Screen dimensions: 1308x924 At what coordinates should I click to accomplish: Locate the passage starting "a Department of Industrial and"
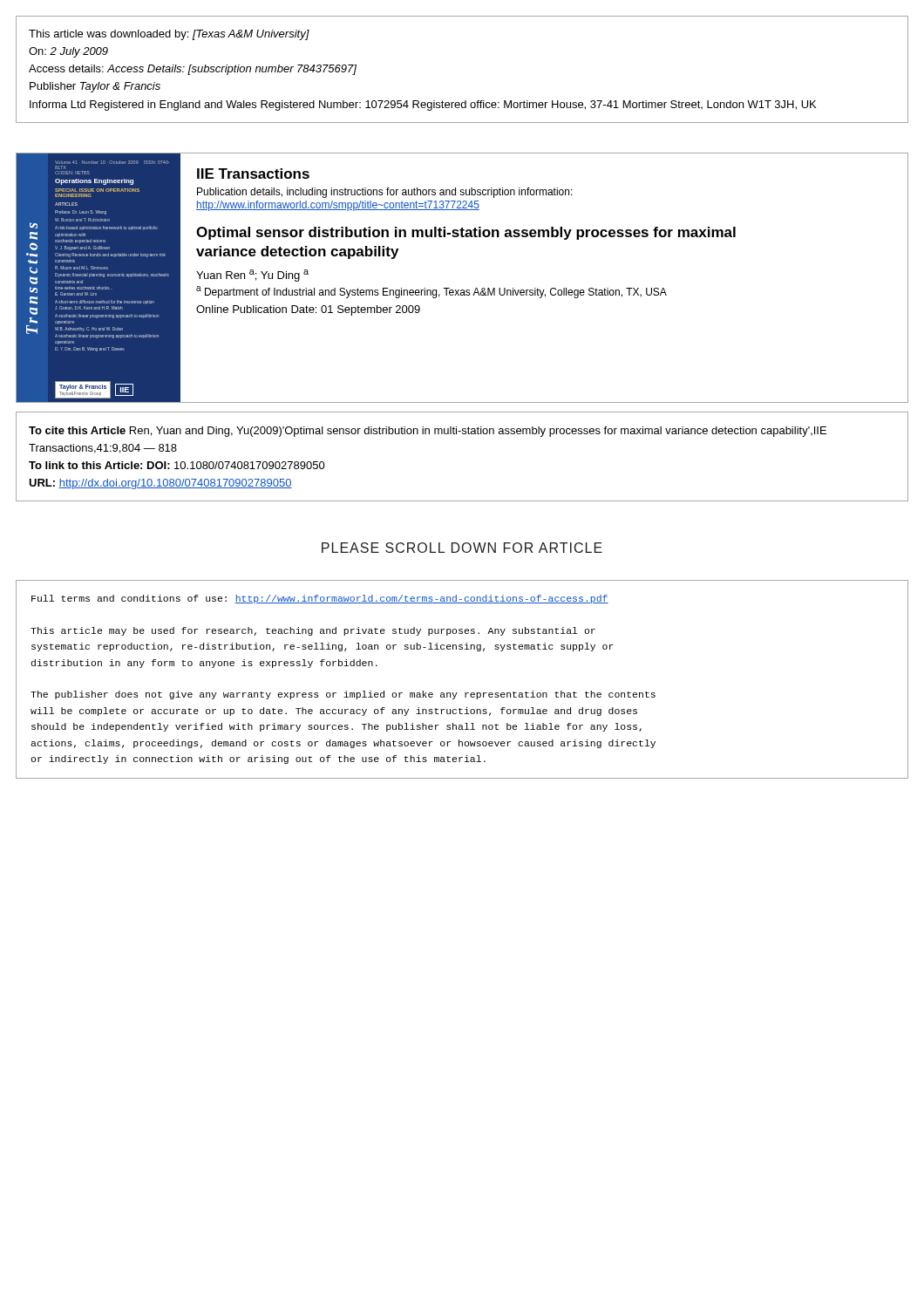click(431, 291)
